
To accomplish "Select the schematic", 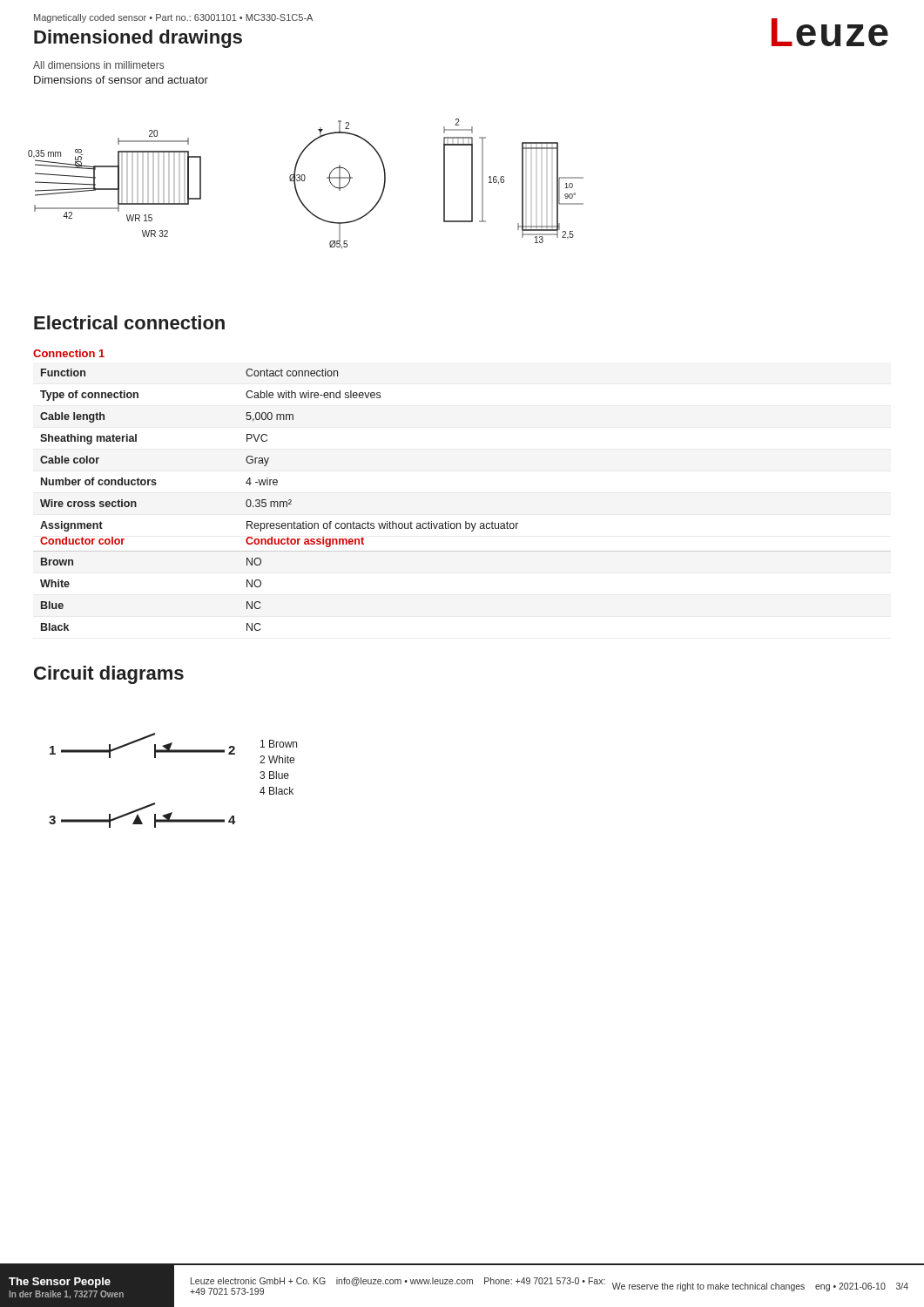I will point(216,791).
